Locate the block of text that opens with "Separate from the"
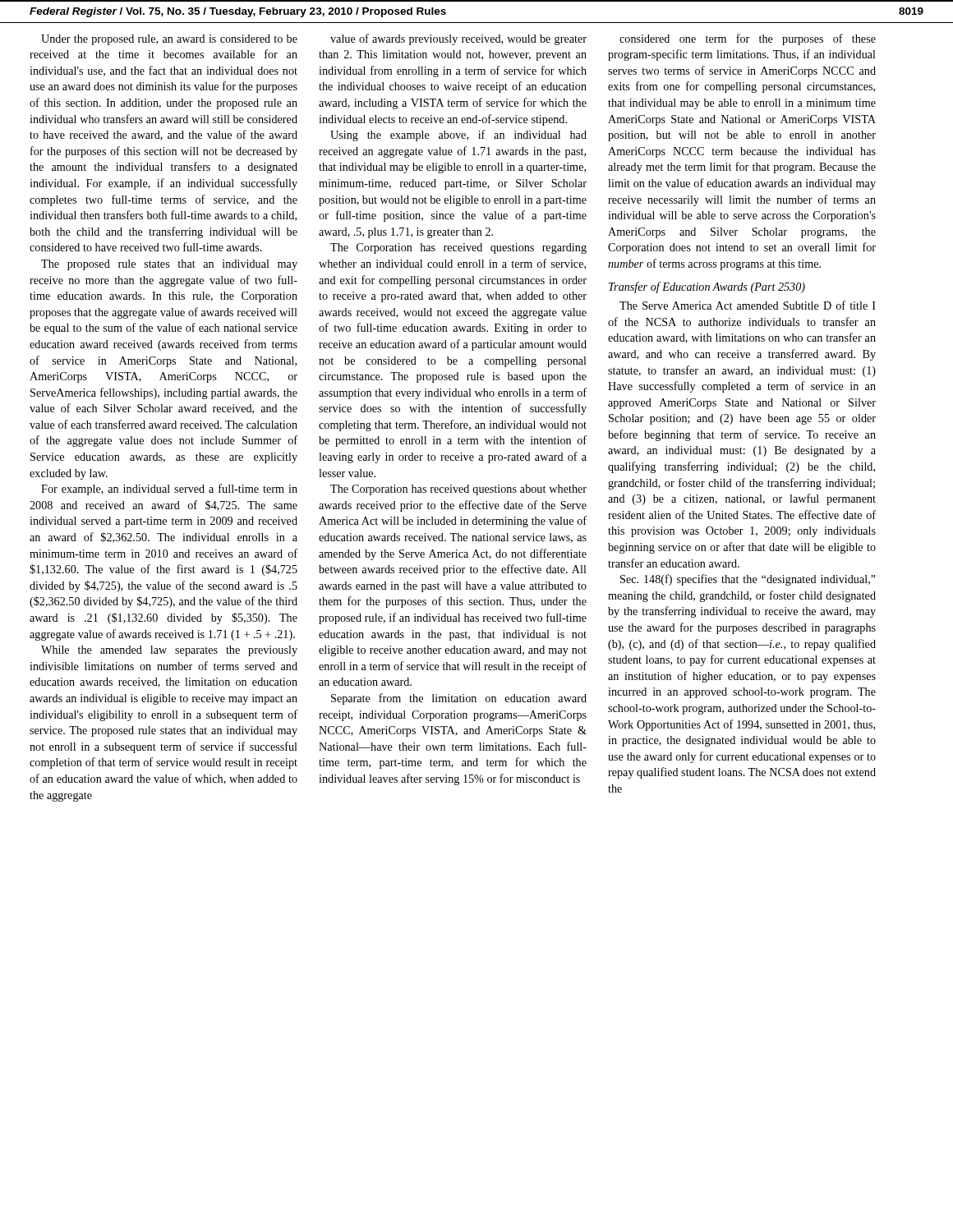Screen dimensions: 1232x953 click(453, 739)
